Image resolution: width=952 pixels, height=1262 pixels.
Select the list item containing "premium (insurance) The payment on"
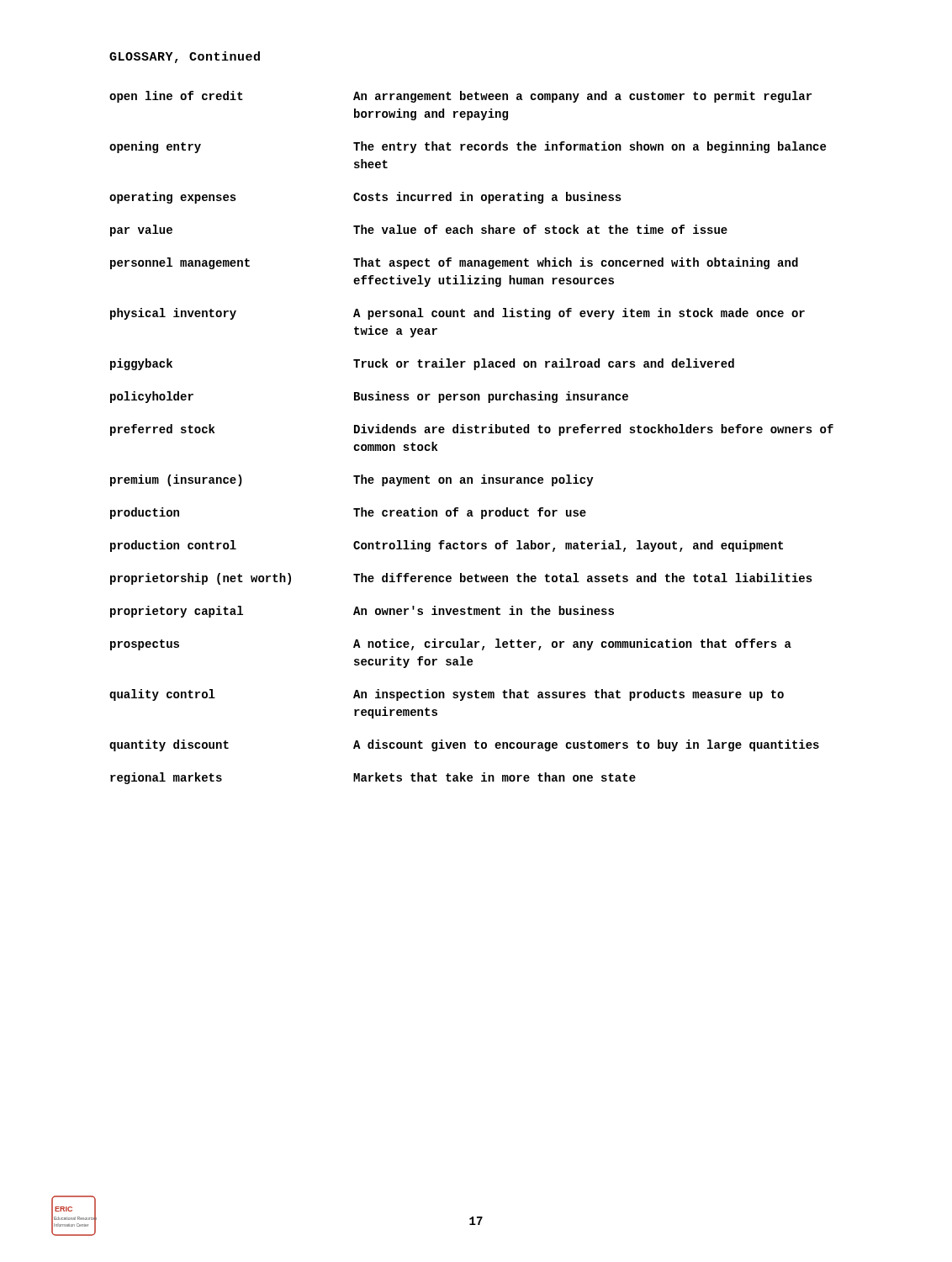(x=475, y=481)
